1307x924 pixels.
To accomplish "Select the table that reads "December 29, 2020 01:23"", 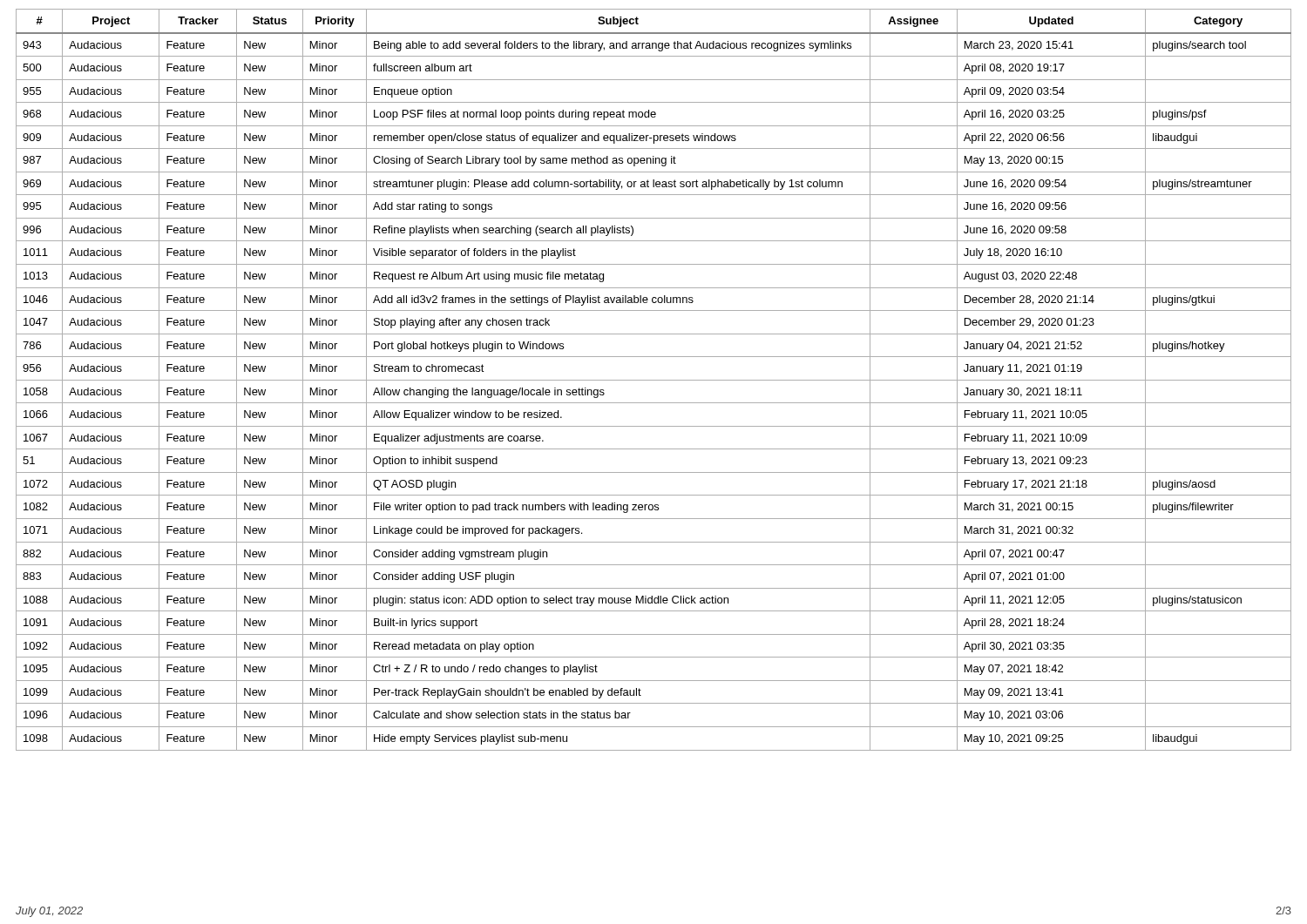I will 654,379.
